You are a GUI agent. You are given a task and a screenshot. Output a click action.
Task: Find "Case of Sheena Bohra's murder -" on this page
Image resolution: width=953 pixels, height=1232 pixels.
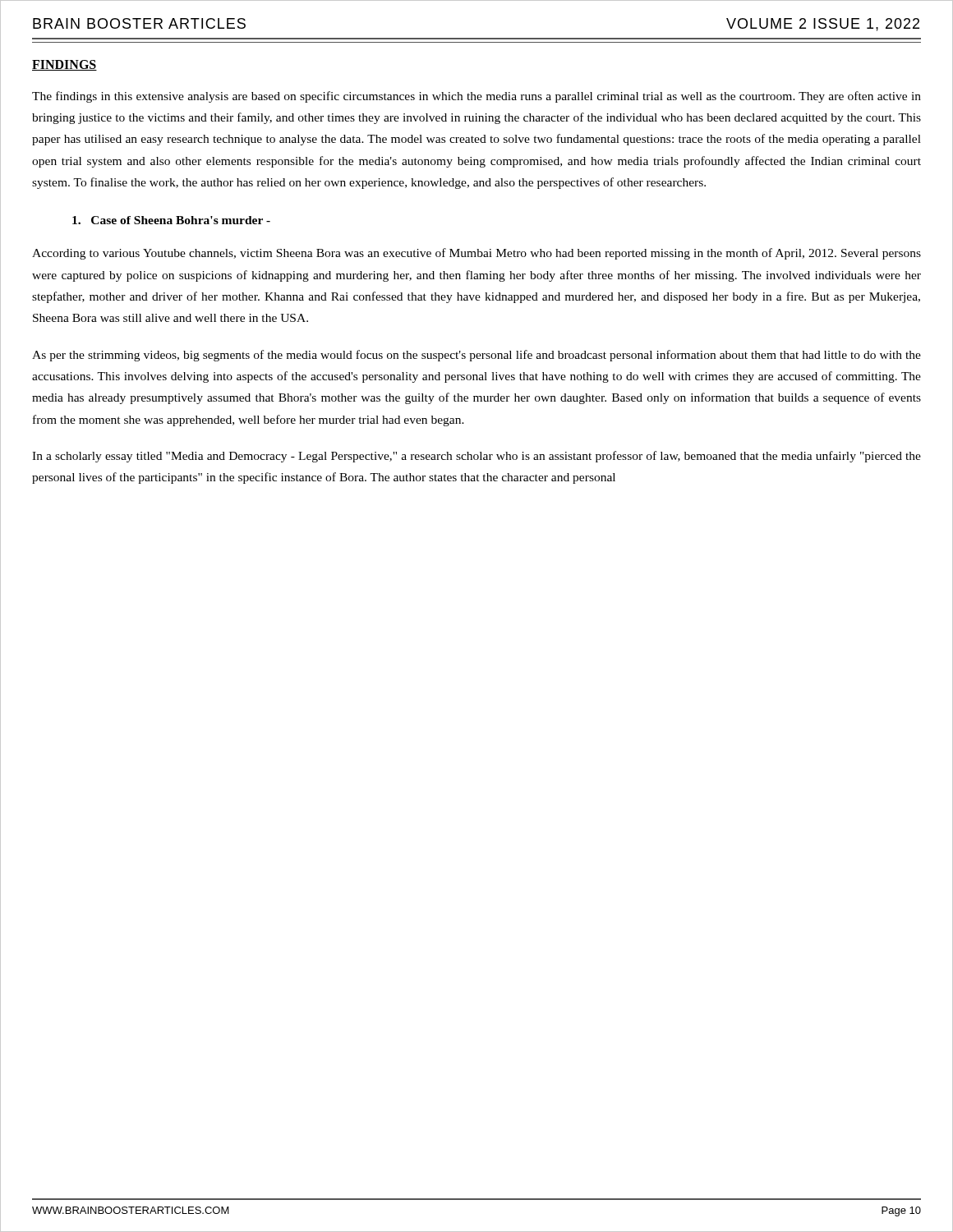(171, 220)
